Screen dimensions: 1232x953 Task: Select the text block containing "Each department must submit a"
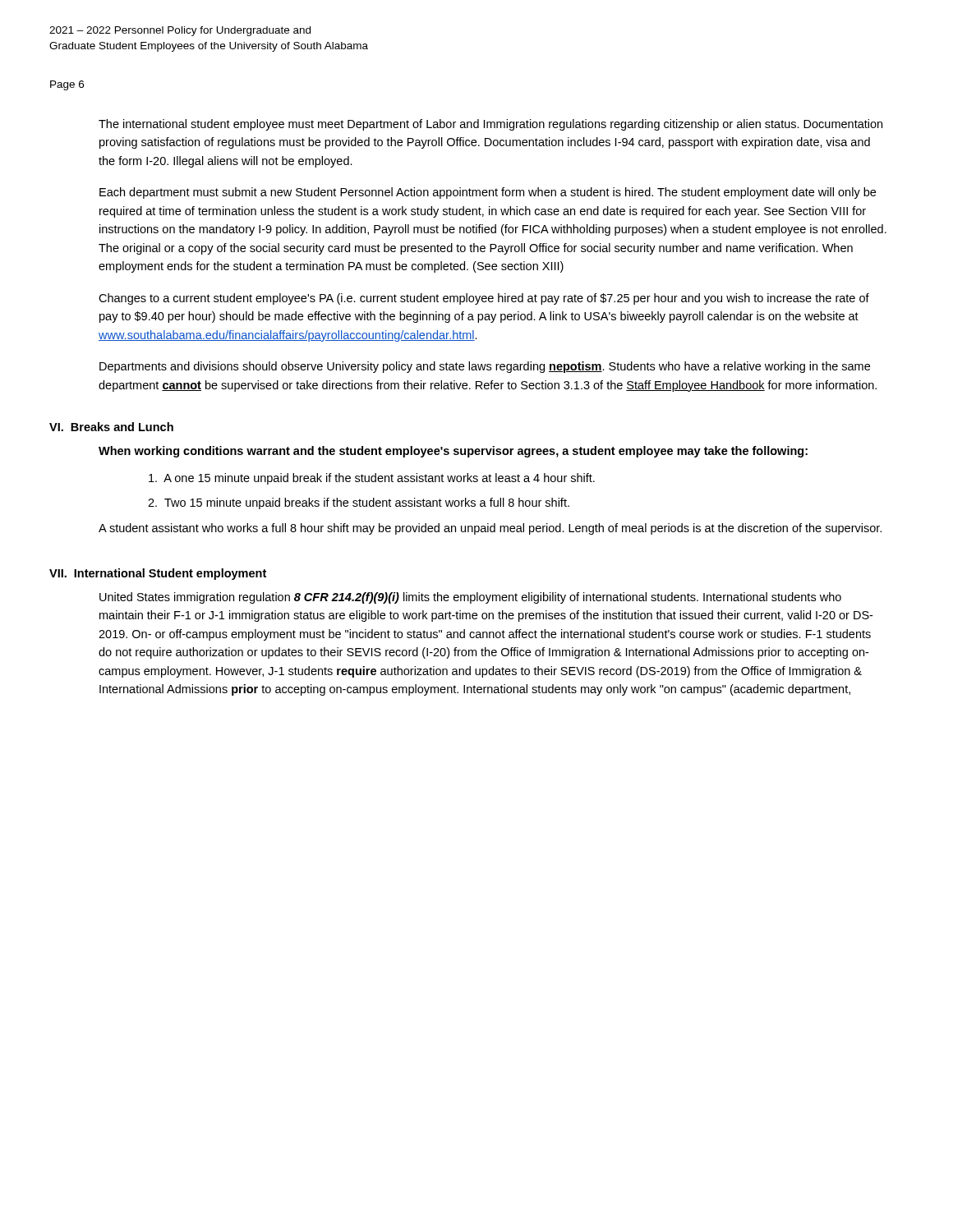493,229
